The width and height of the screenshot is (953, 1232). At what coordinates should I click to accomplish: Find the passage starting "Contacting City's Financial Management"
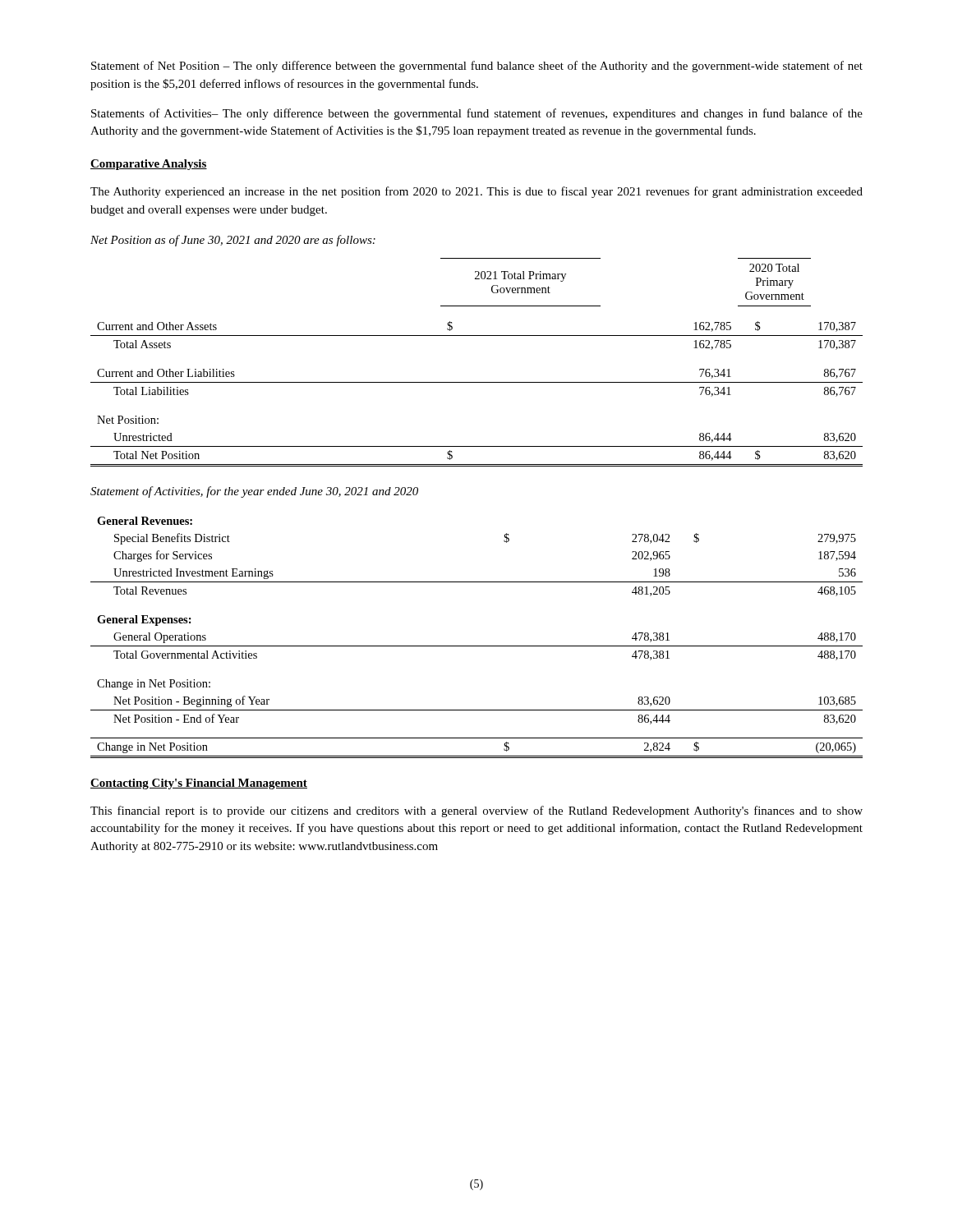[x=199, y=784]
